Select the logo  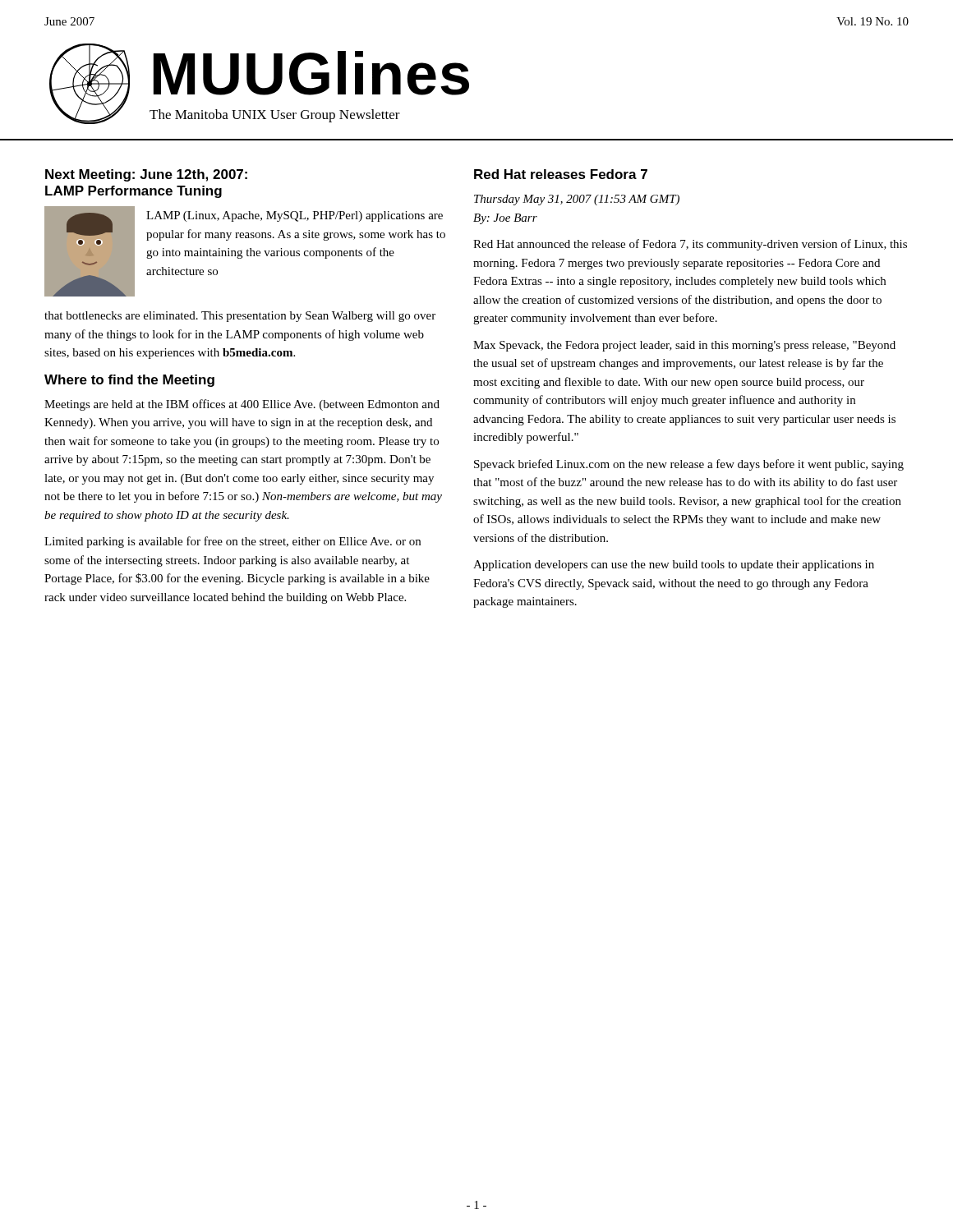(90, 84)
